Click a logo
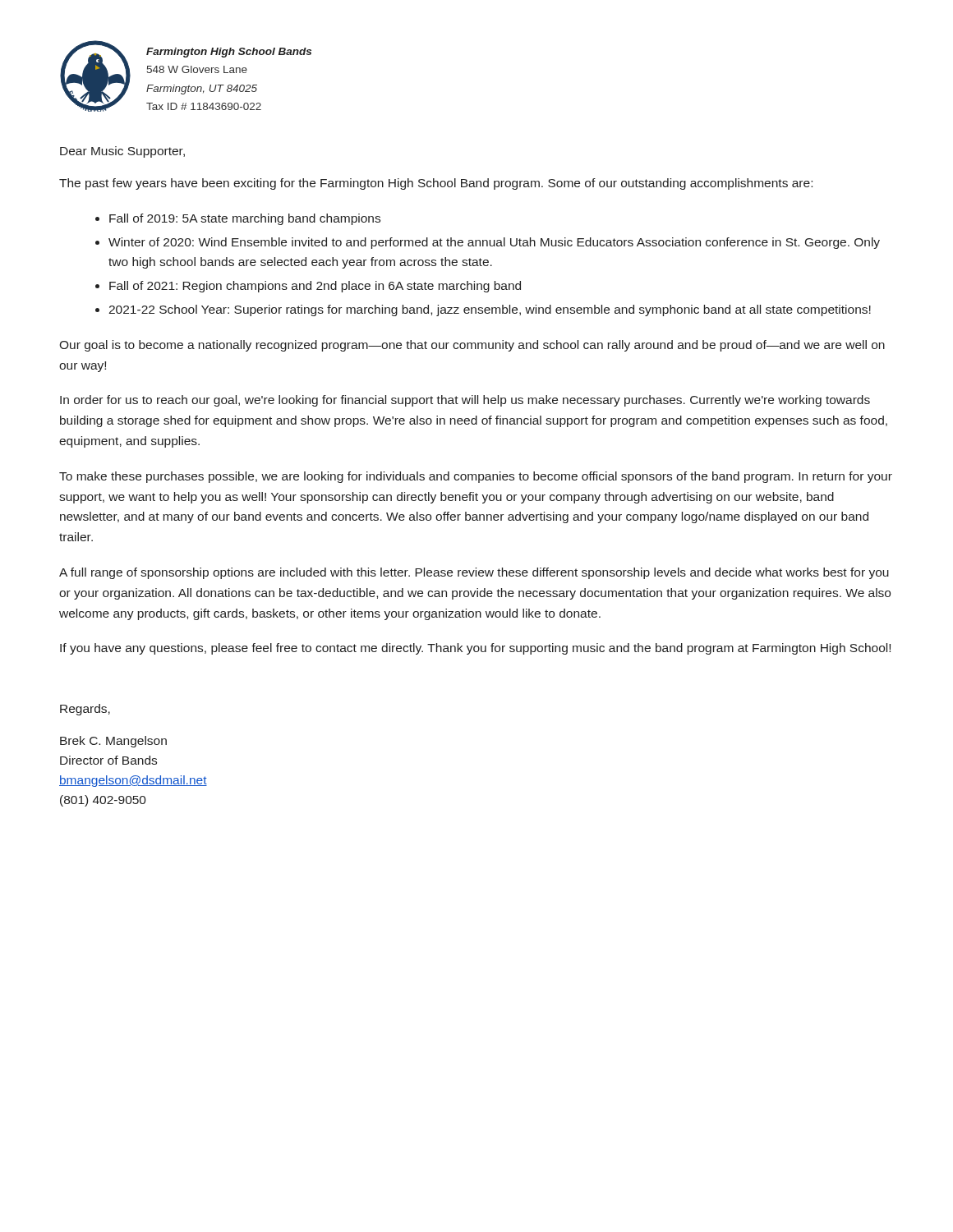Image resolution: width=953 pixels, height=1232 pixels. tap(95, 77)
